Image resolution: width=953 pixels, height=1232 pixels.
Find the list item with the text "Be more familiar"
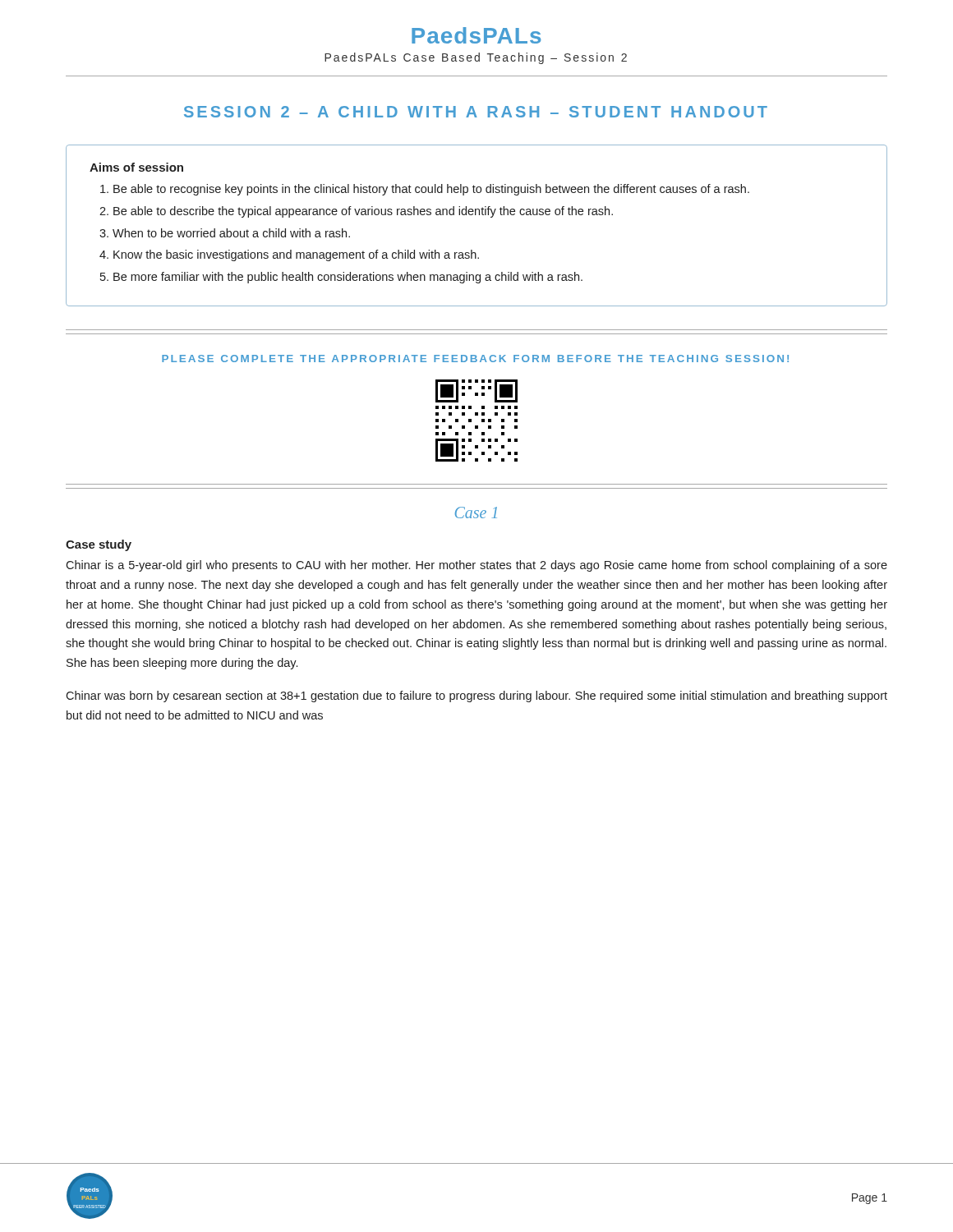click(348, 277)
